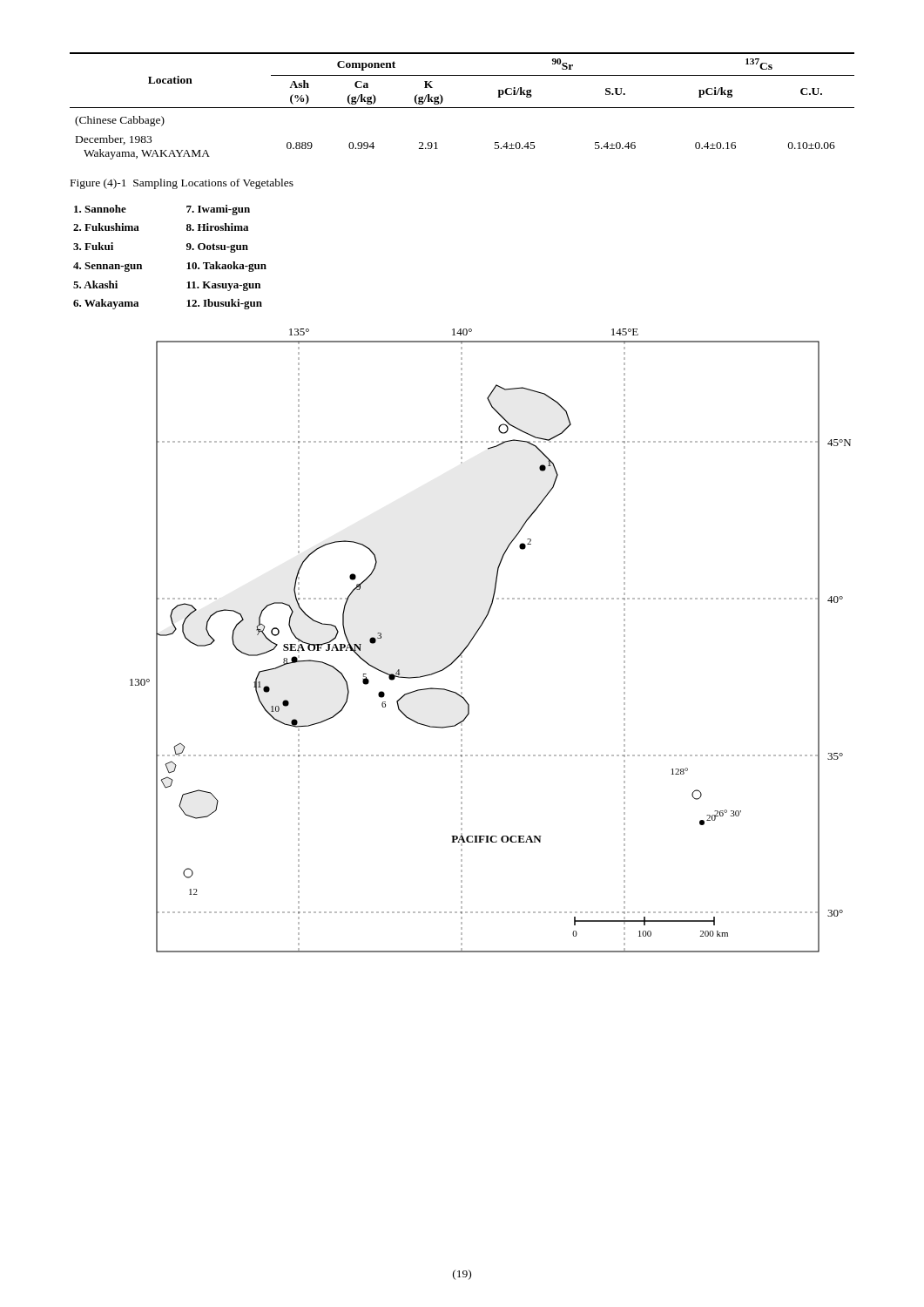Find the text block starting "Sannohe 2. Fukushima 3. Fukui 4. Sennan-gun 5."
The width and height of the screenshot is (924, 1307).
108,256
